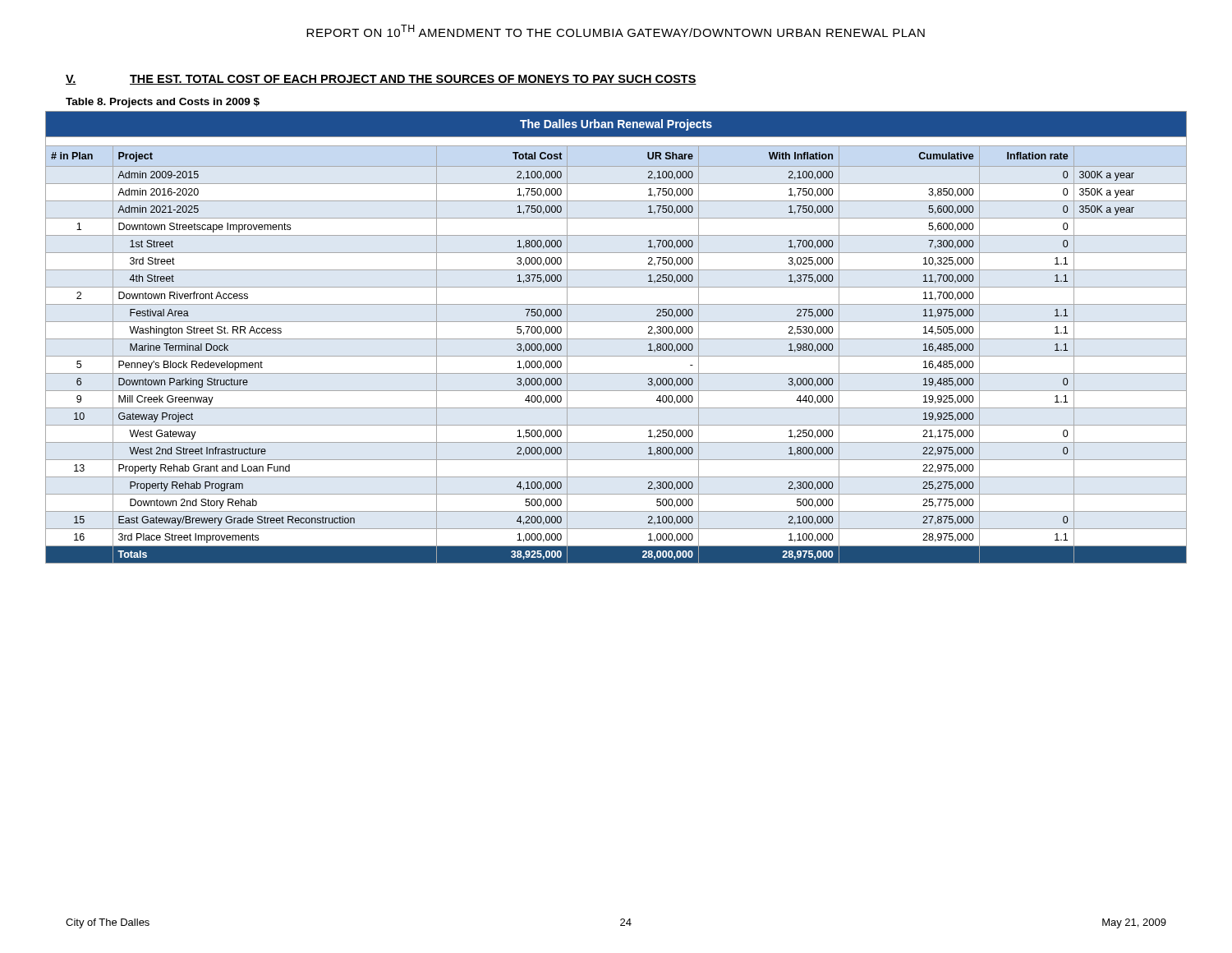This screenshot has width=1232, height=953.
Task: Locate the passage starting "Table 8. Projects and Costs in 2009 $"
Action: [x=163, y=101]
